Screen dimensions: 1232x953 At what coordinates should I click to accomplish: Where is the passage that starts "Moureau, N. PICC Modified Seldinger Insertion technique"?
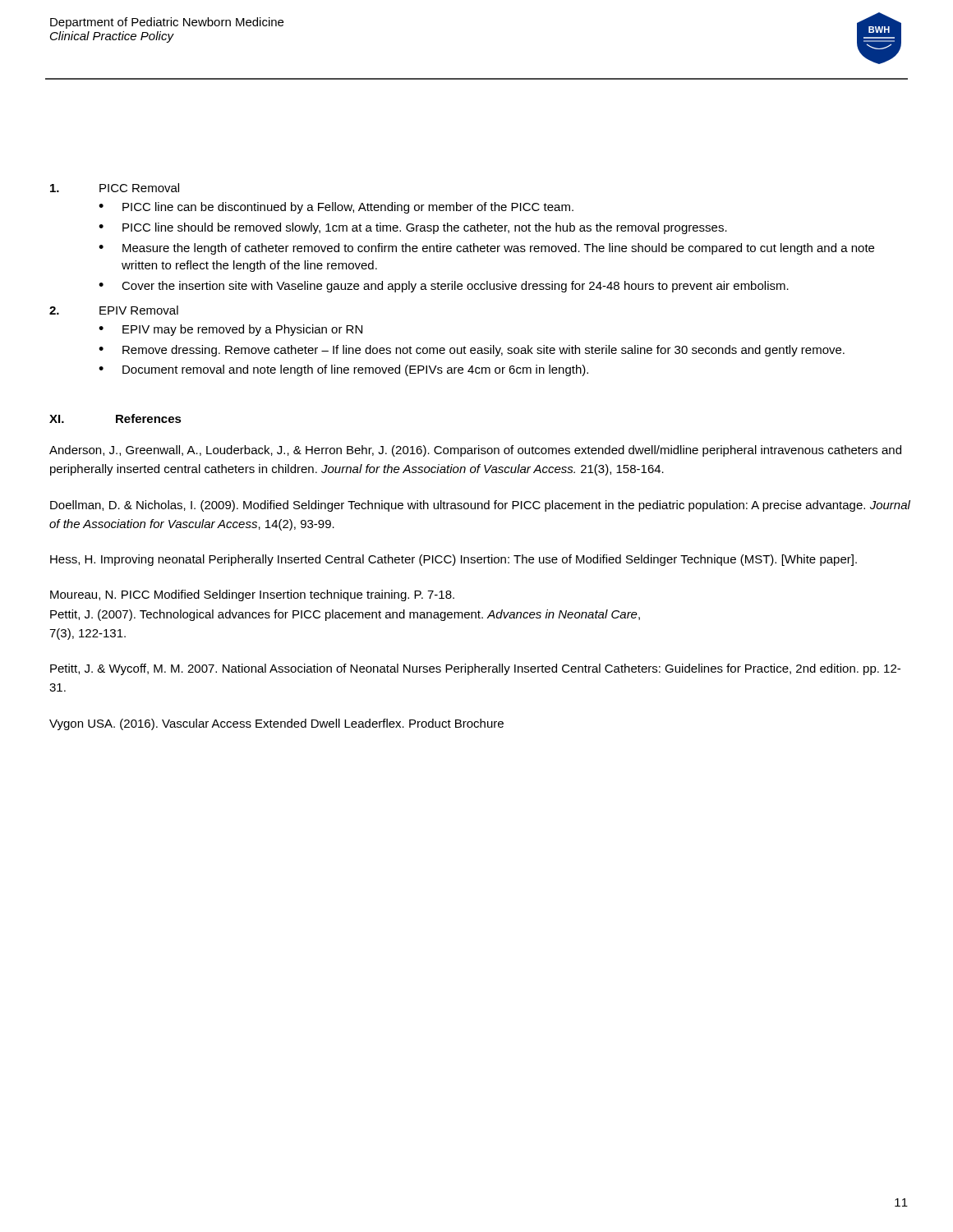(x=345, y=614)
